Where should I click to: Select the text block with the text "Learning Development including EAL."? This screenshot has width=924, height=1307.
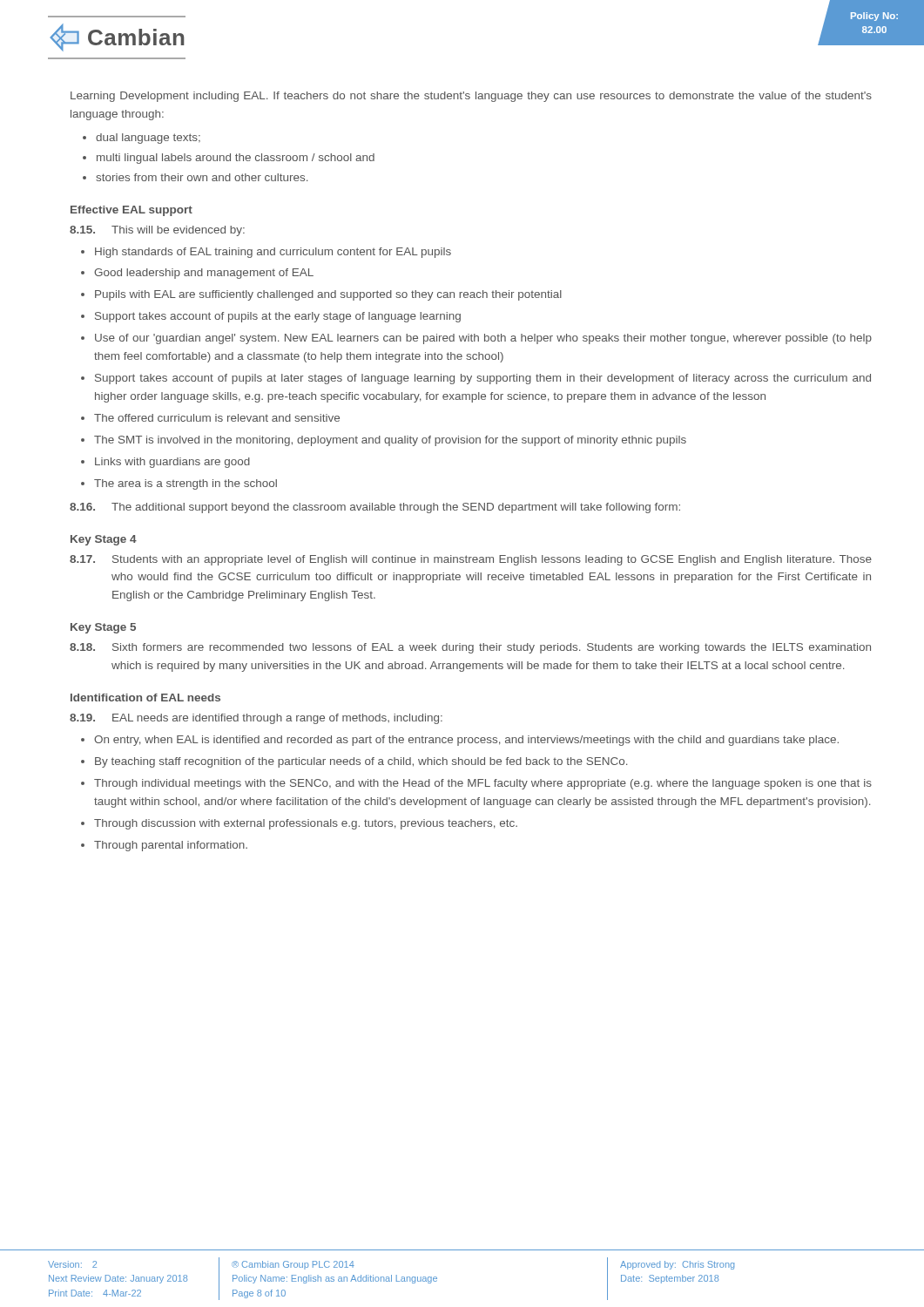tap(471, 104)
